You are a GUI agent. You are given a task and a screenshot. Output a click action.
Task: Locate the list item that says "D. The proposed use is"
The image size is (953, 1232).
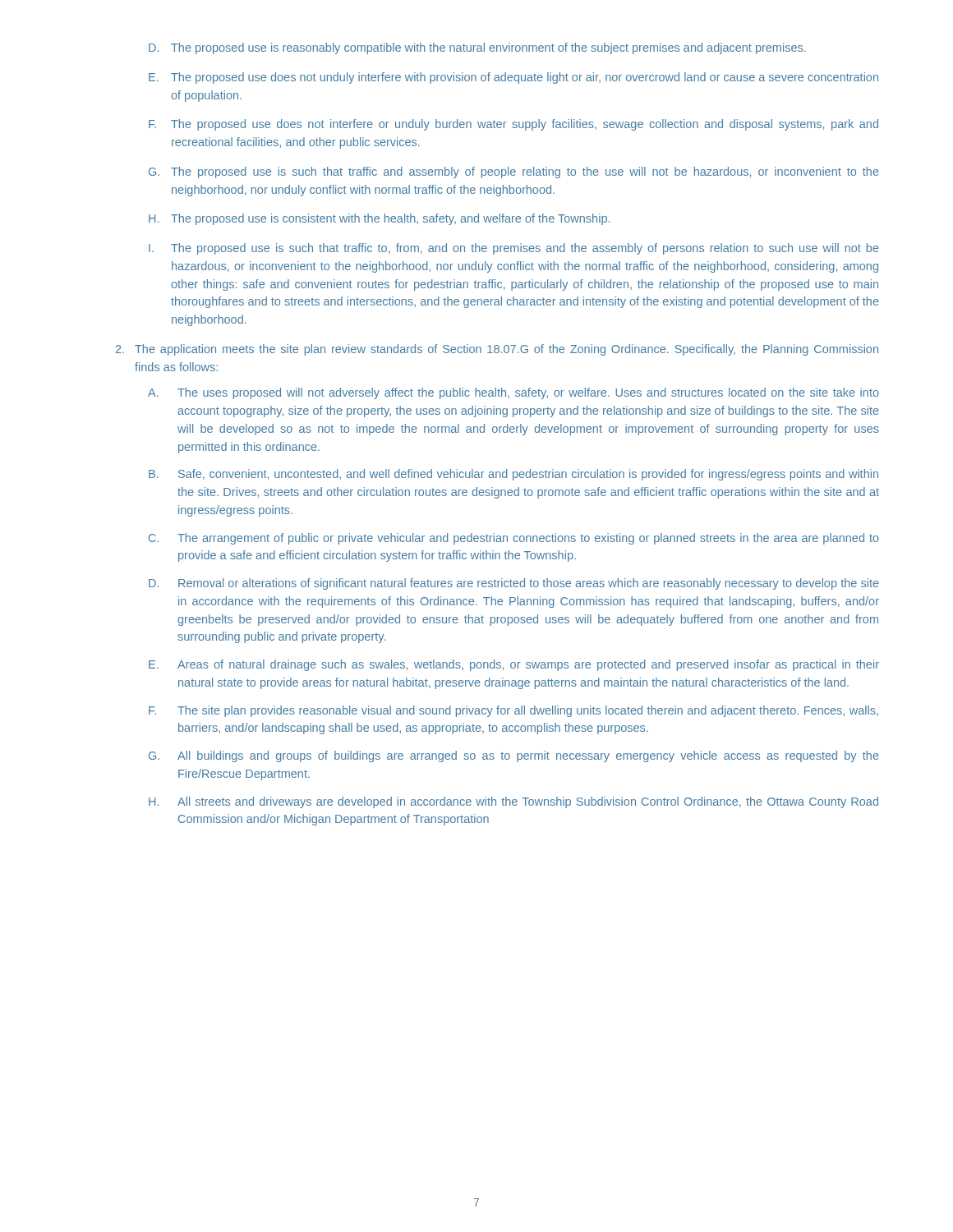513,48
